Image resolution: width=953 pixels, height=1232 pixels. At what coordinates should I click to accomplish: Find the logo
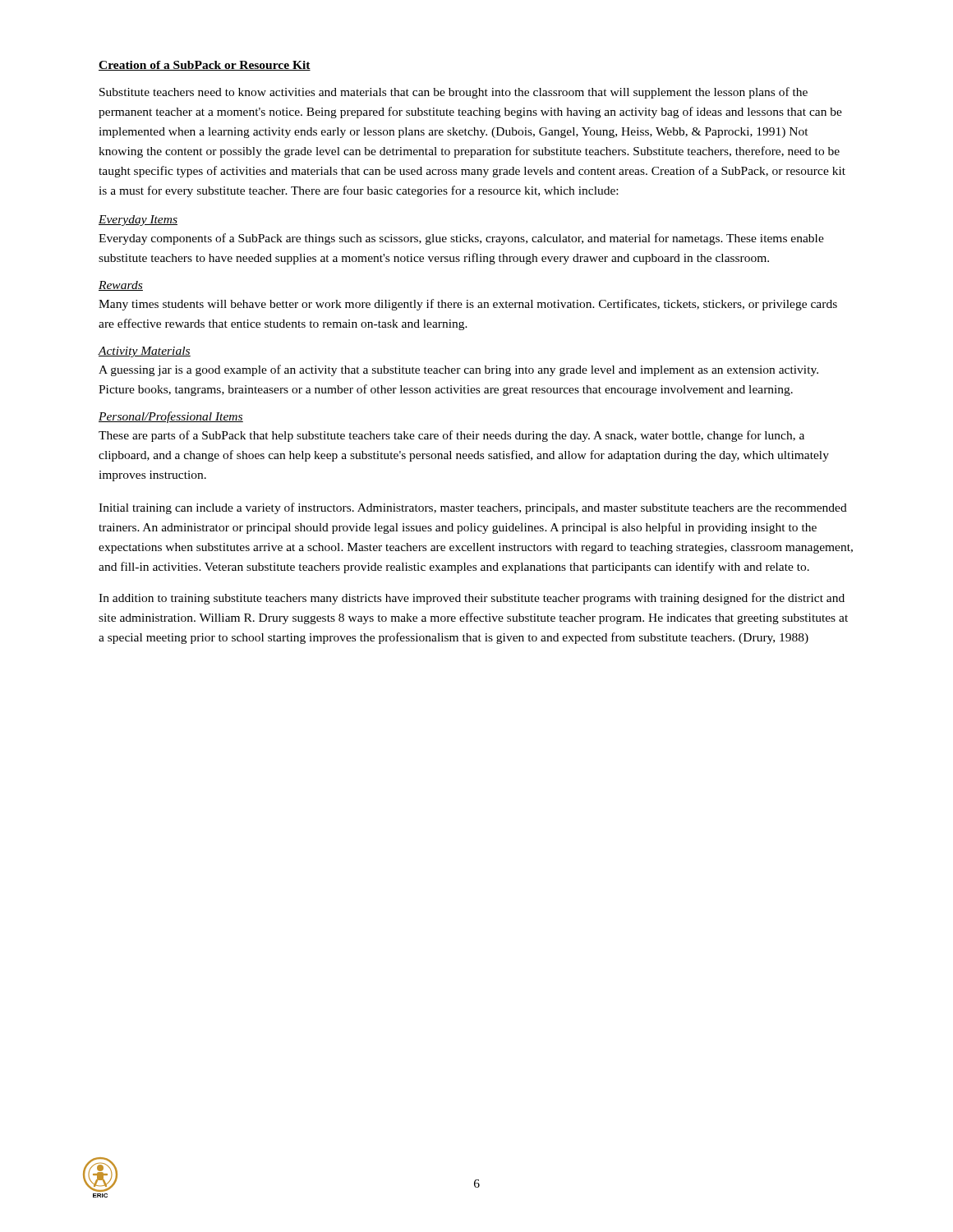coord(108,1179)
